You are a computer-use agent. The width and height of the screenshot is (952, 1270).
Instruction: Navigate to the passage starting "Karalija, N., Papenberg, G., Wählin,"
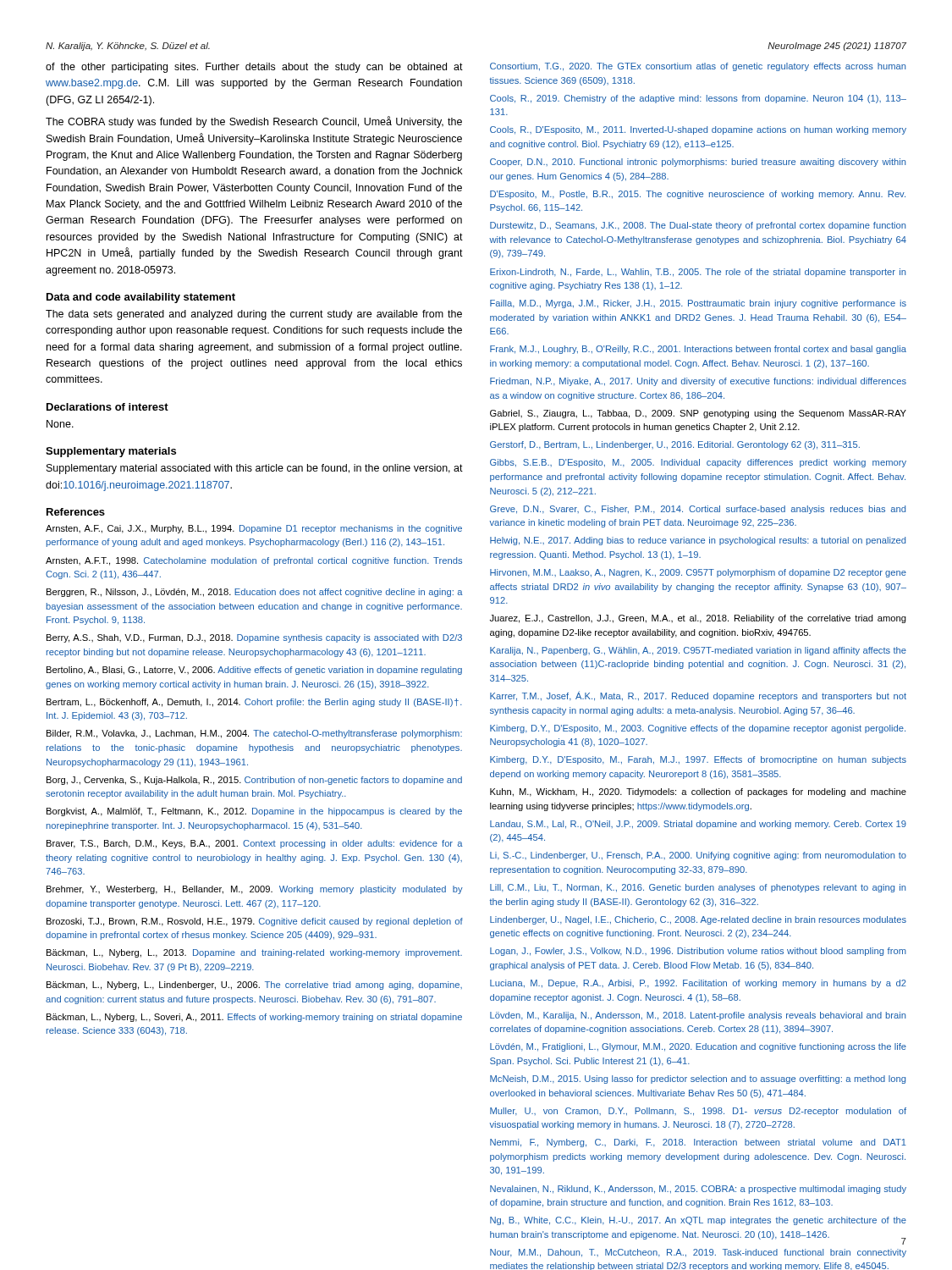point(698,664)
